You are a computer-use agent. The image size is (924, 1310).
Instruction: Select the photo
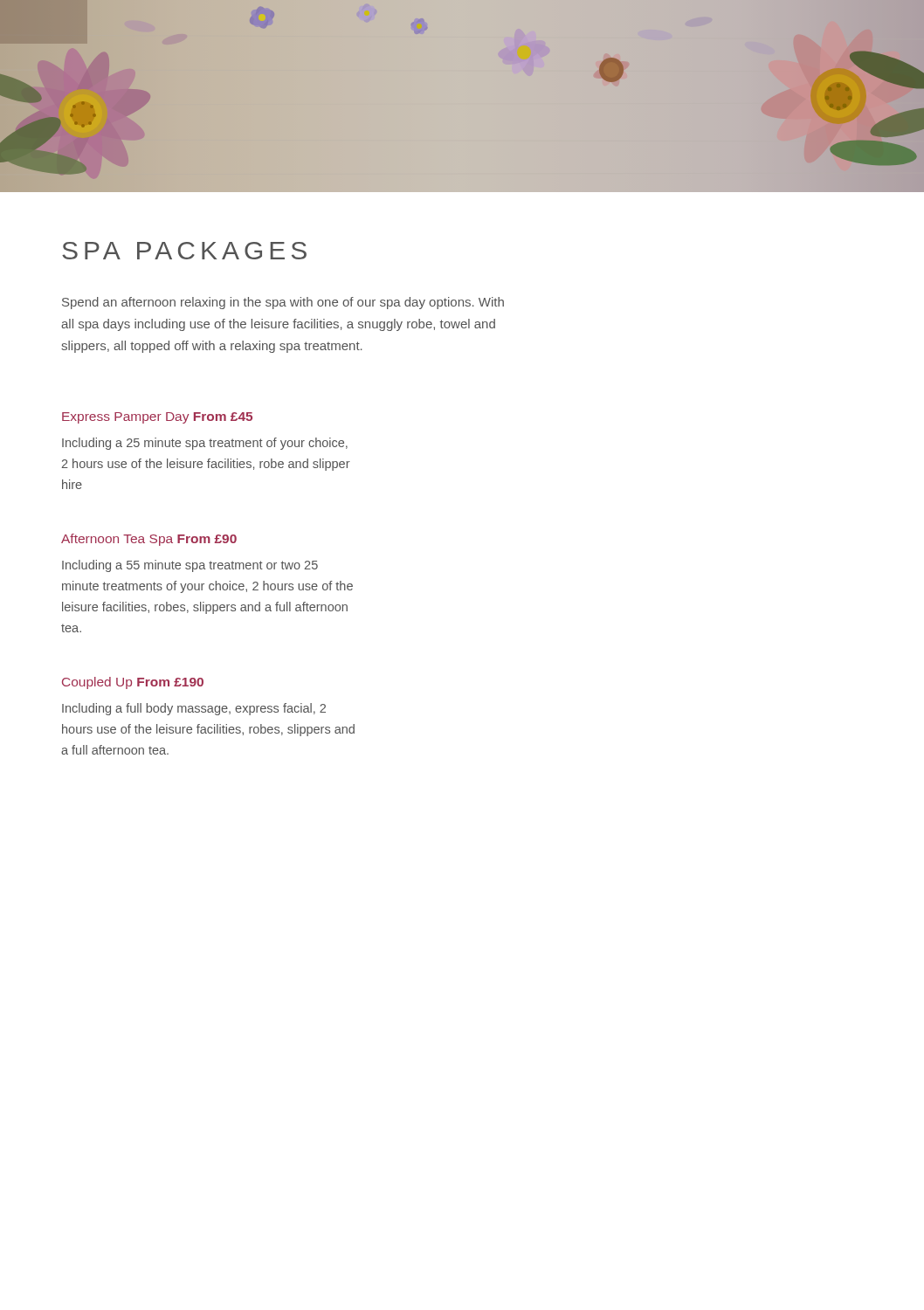tap(462, 96)
